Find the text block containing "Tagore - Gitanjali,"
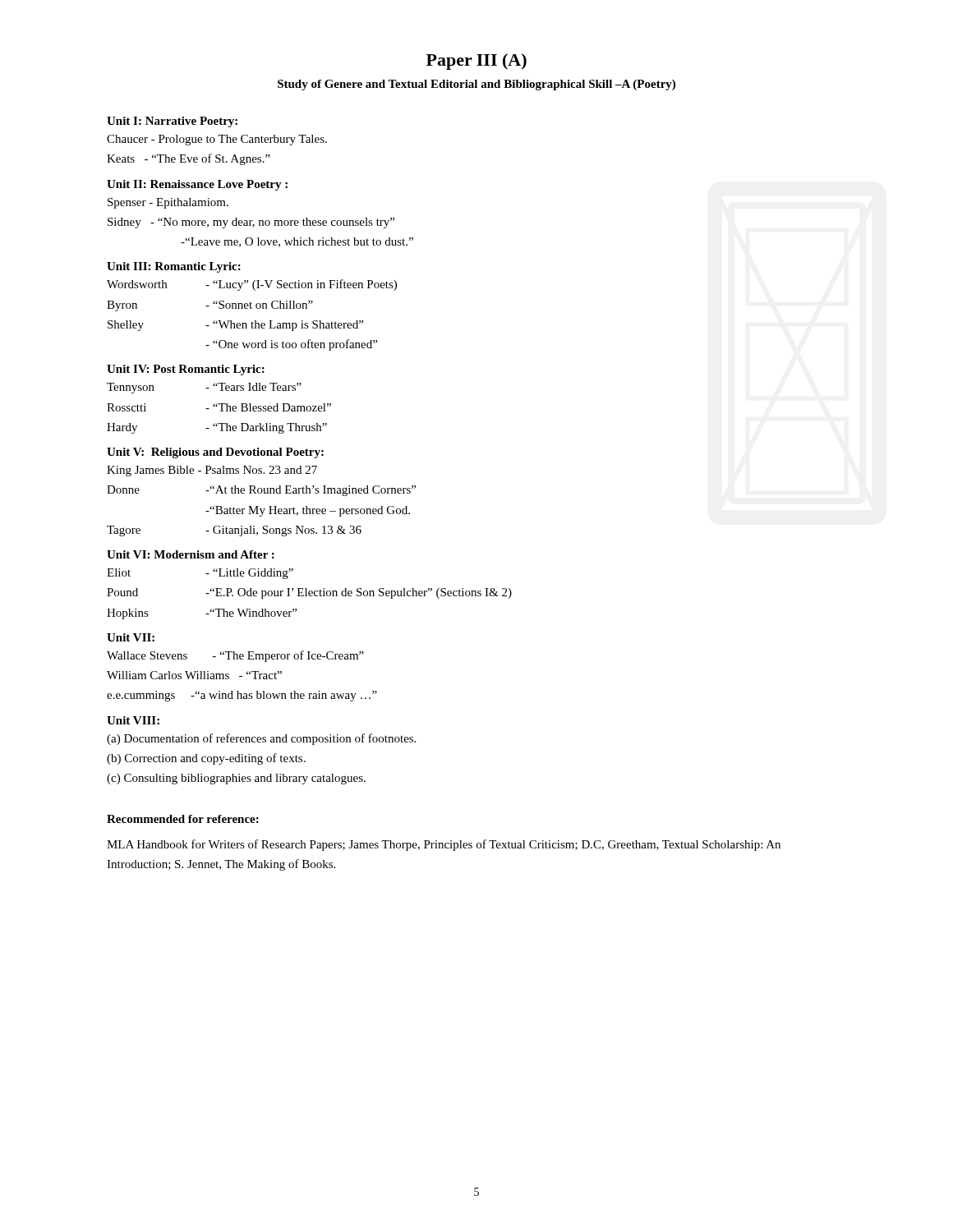Viewport: 953px width, 1232px height. click(234, 531)
